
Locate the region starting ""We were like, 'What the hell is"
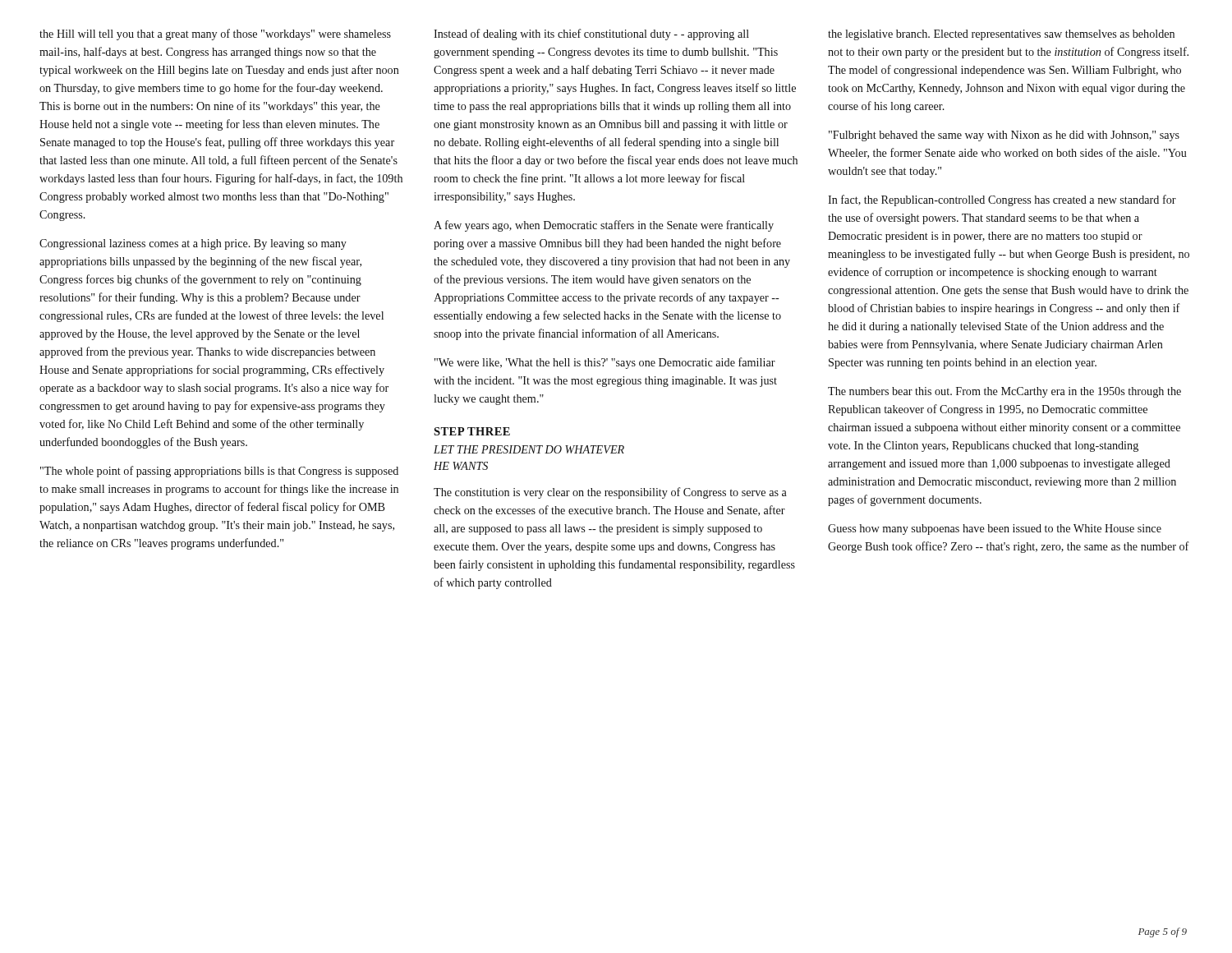(616, 380)
